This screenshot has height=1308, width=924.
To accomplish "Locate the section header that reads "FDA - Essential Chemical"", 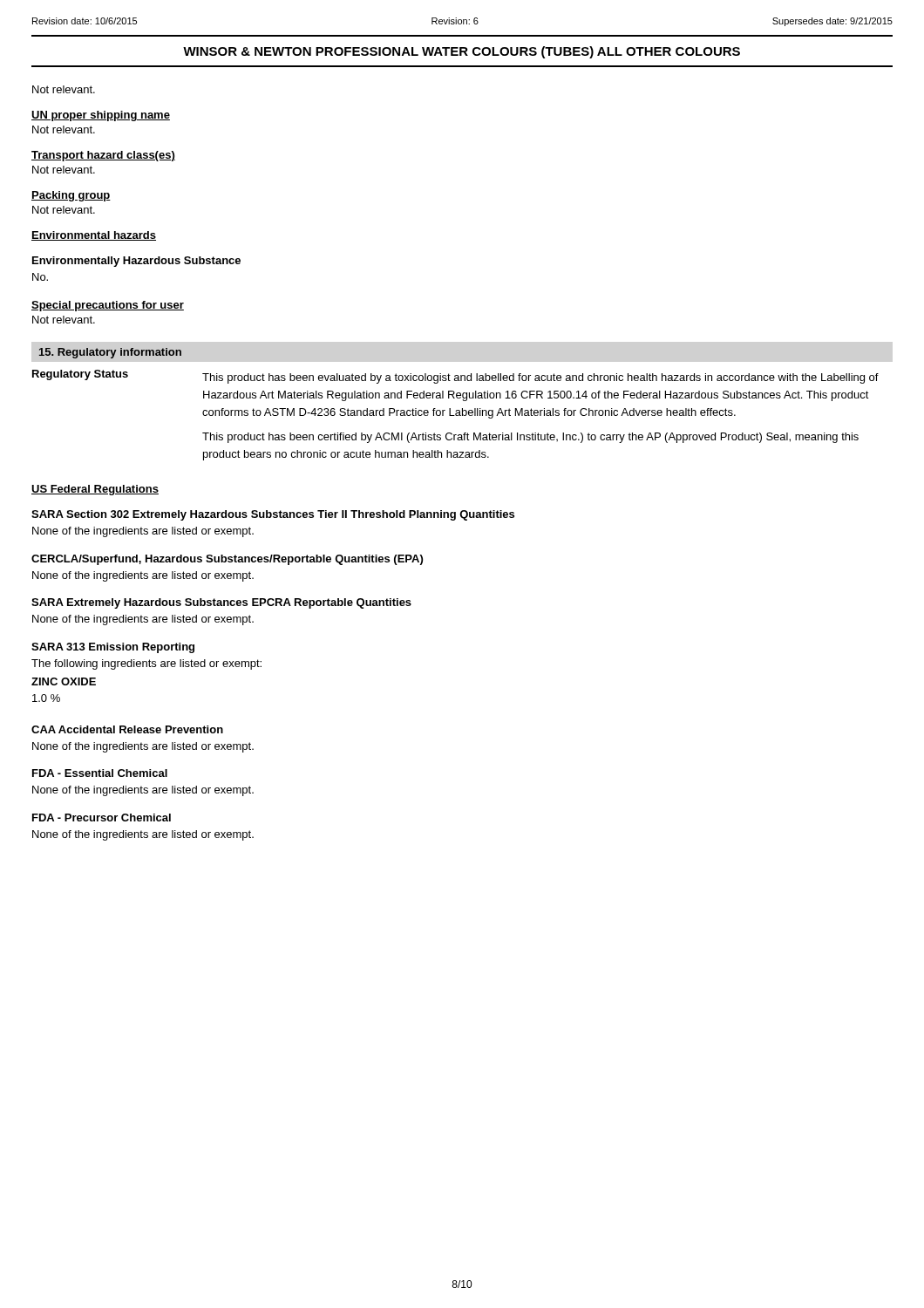I will tap(100, 773).
